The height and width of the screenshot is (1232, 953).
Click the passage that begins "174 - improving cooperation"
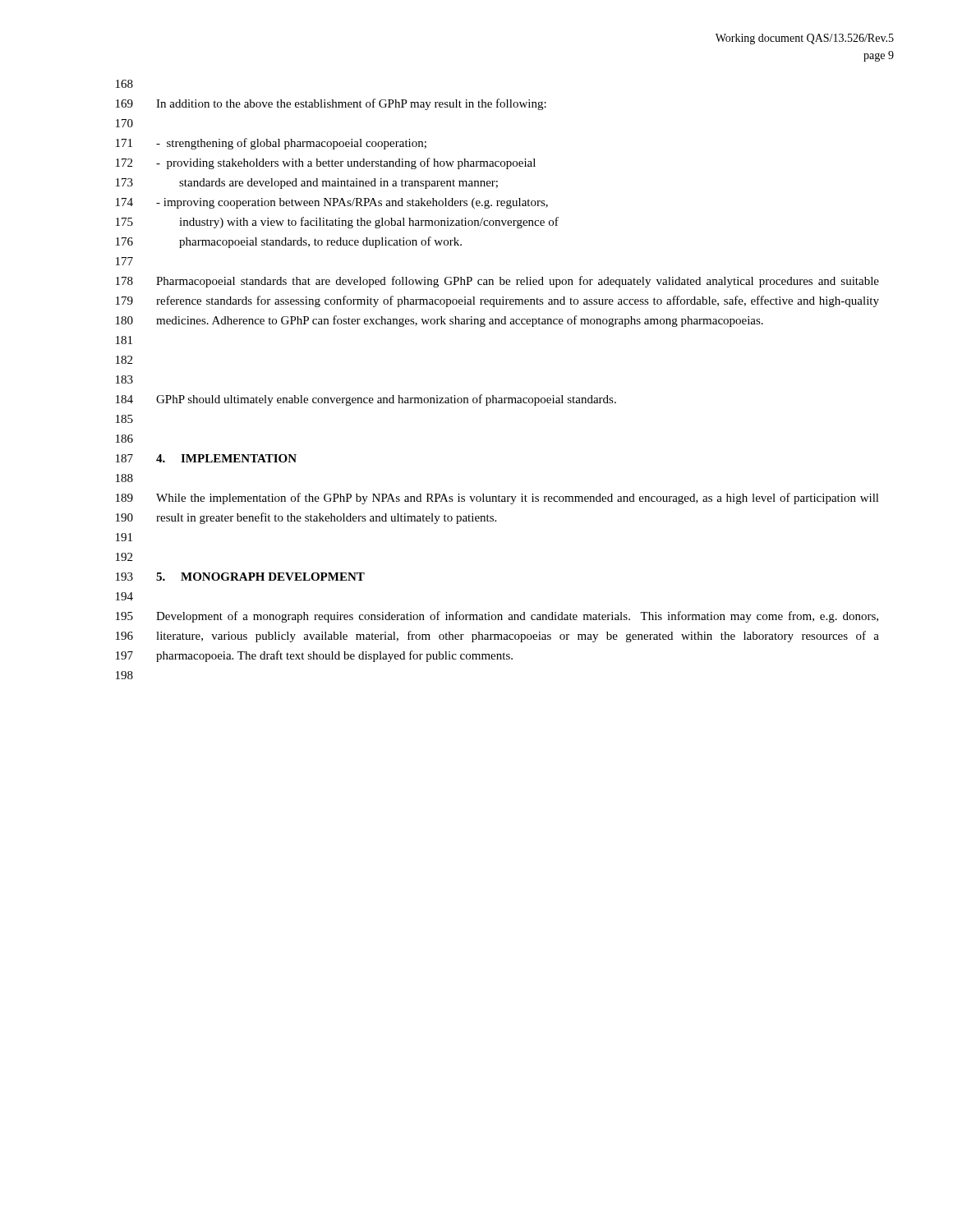pyautogui.click(x=485, y=202)
